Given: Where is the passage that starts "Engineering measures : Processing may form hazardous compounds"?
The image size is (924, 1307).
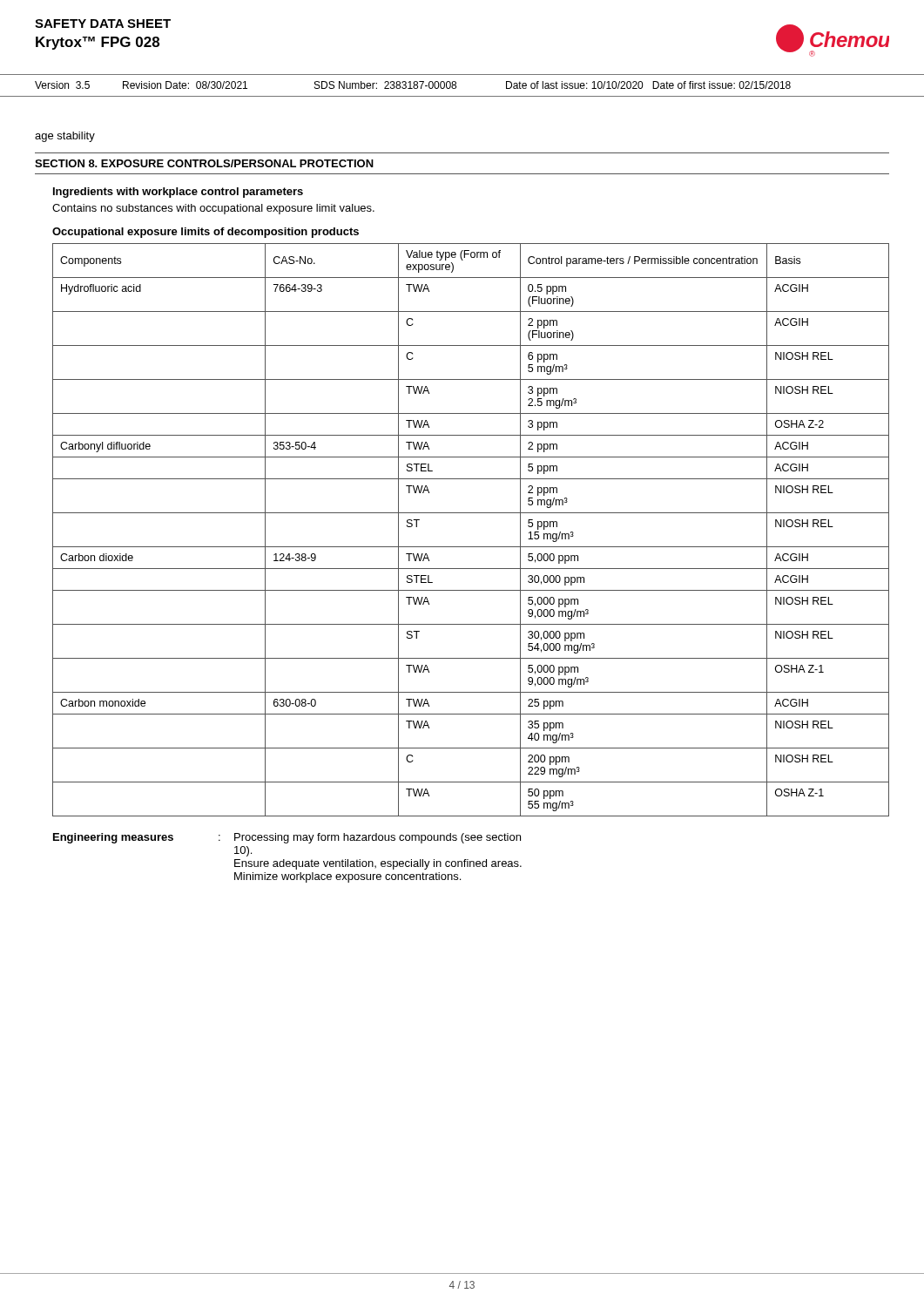Looking at the screenshot, I should (x=287, y=856).
